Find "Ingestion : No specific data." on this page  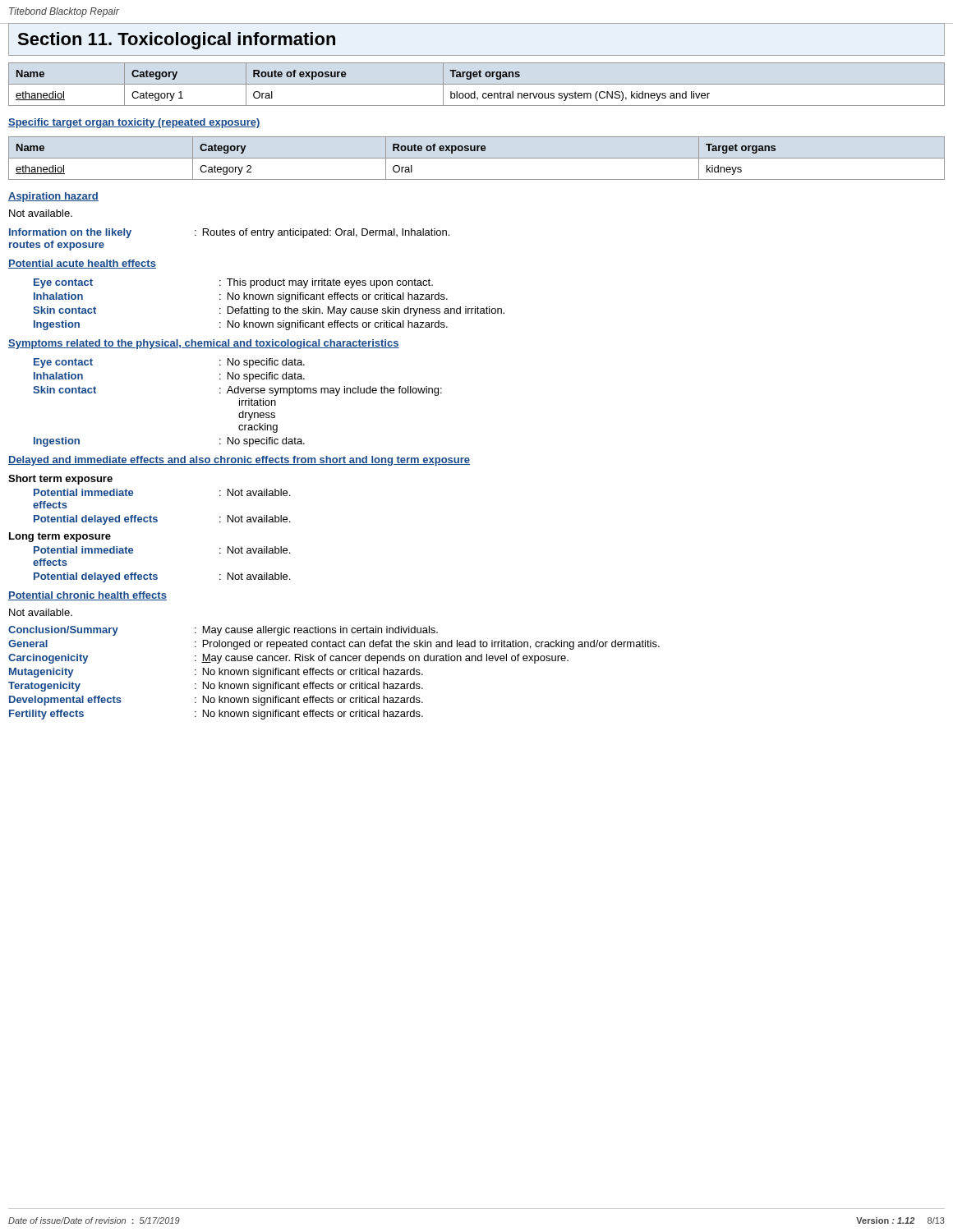60,441
